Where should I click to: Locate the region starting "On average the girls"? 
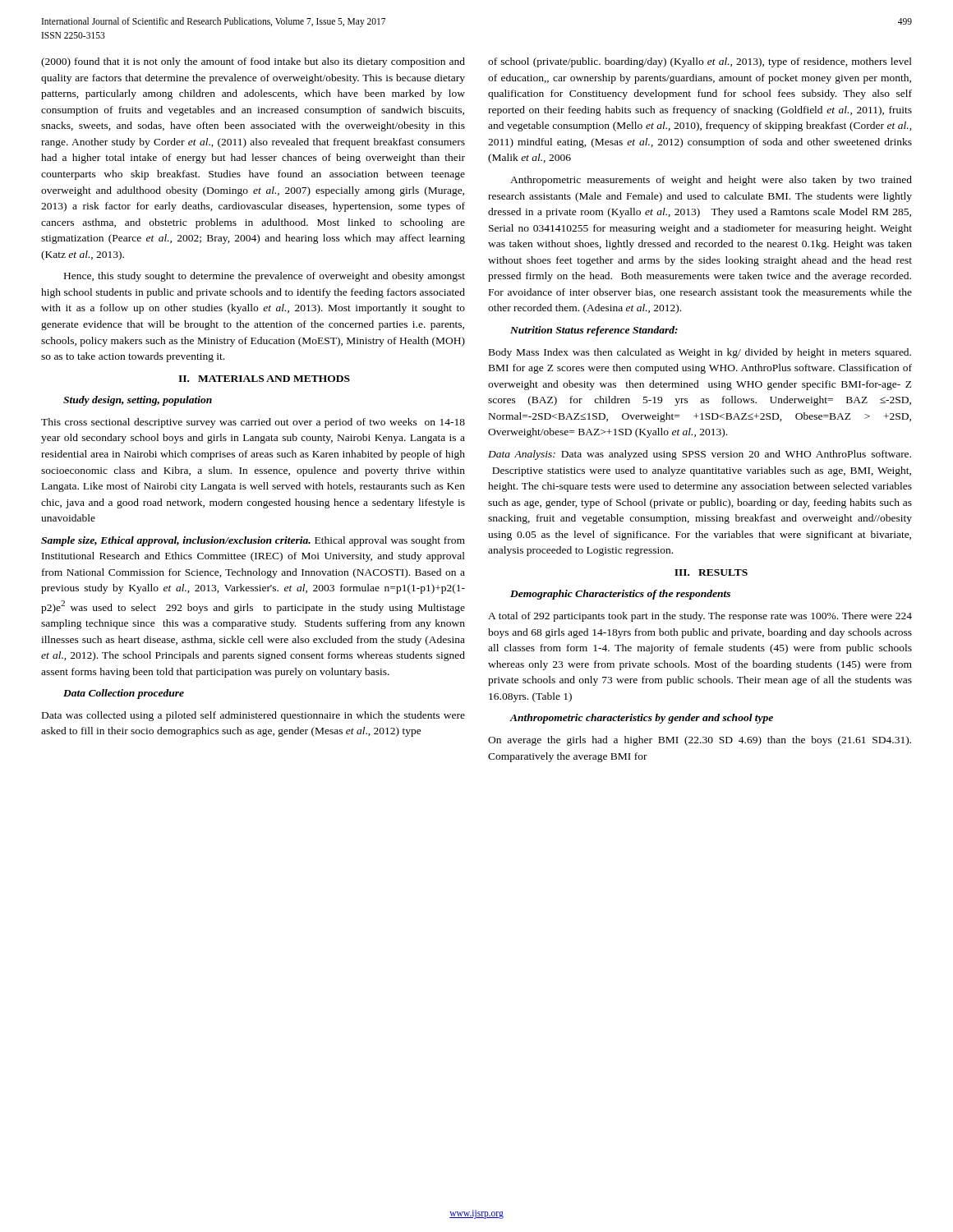[700, 748]
